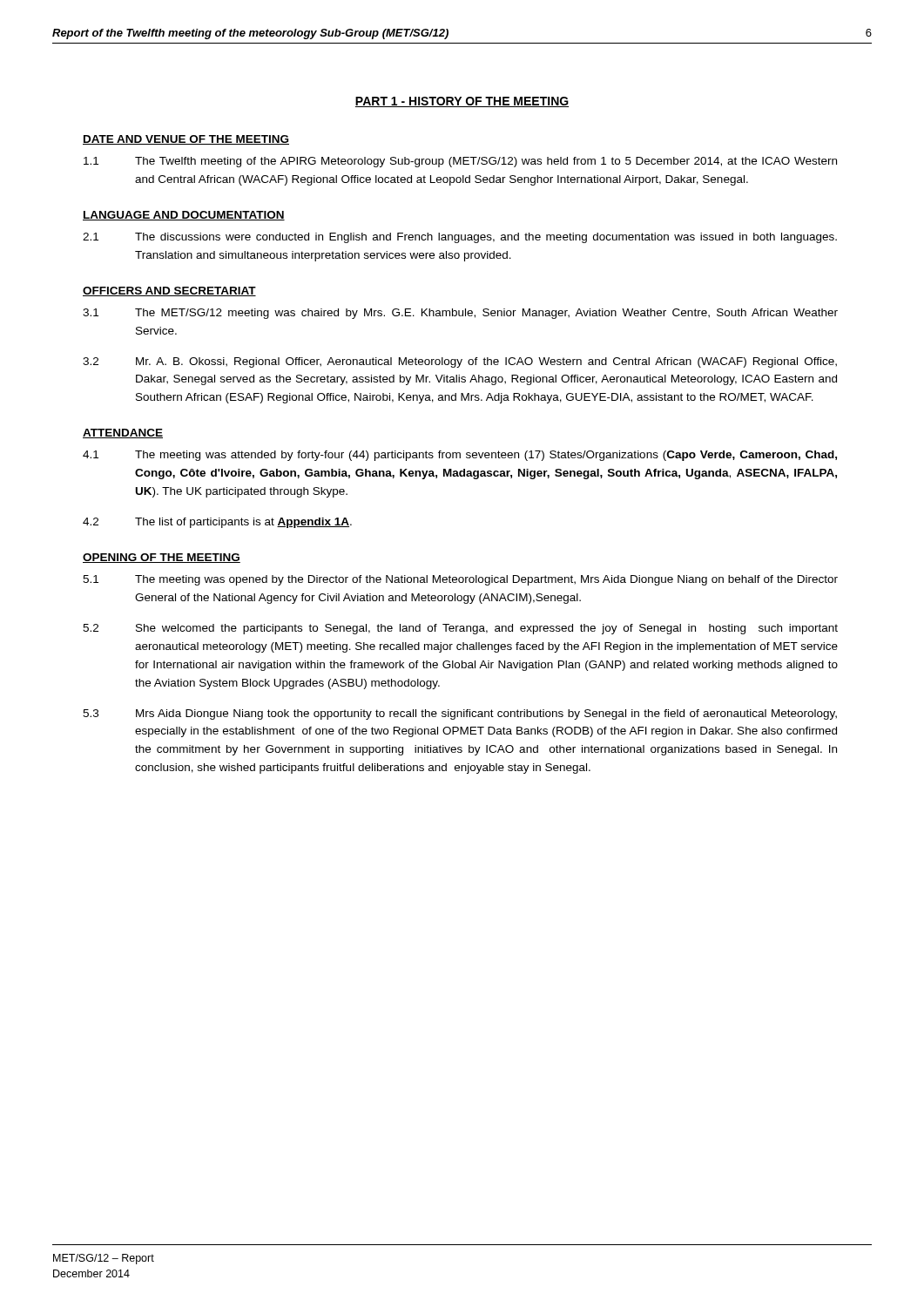Click on the text block containing "1The MET/SG/12 meeting was chaired by Mrs. G.E."

[x=460, y=322]
